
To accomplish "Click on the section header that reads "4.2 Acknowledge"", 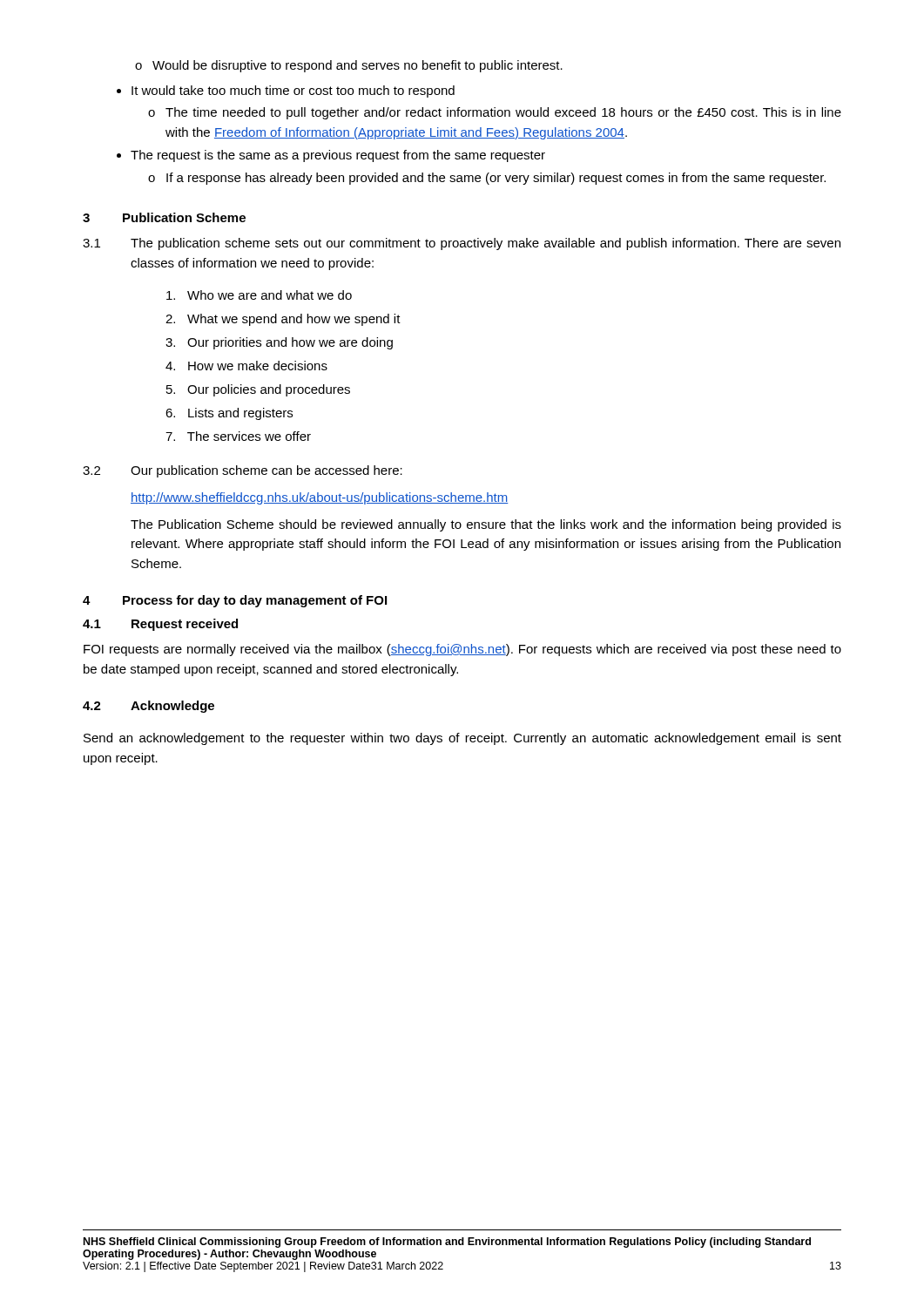I will pyautogui.click(x=149, y=705).
